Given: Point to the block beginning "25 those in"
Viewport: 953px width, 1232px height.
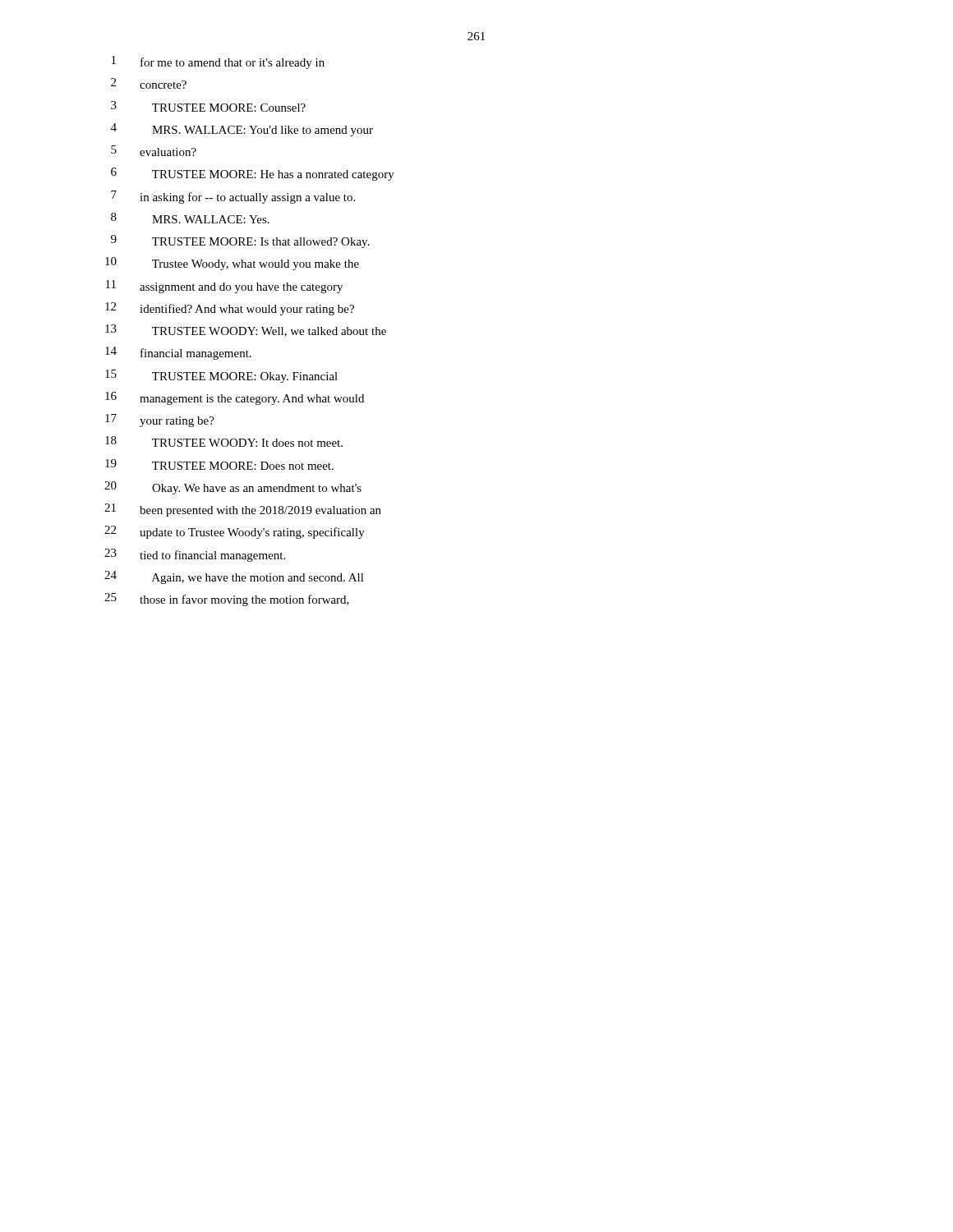Looking at the screenshot, I should (x=227, y=600).
